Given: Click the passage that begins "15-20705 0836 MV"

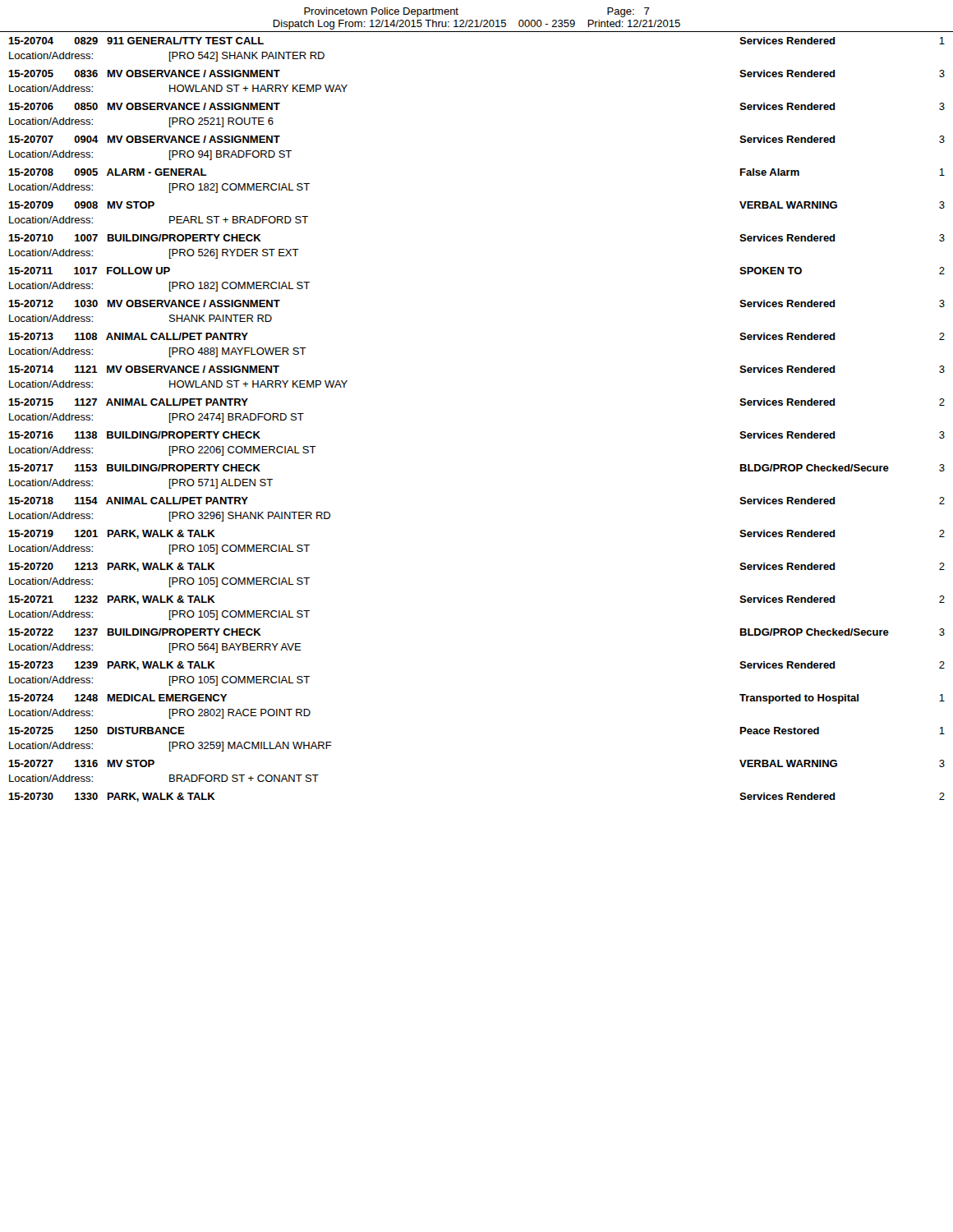Looking at the screenshot, I should click(28, 74).
